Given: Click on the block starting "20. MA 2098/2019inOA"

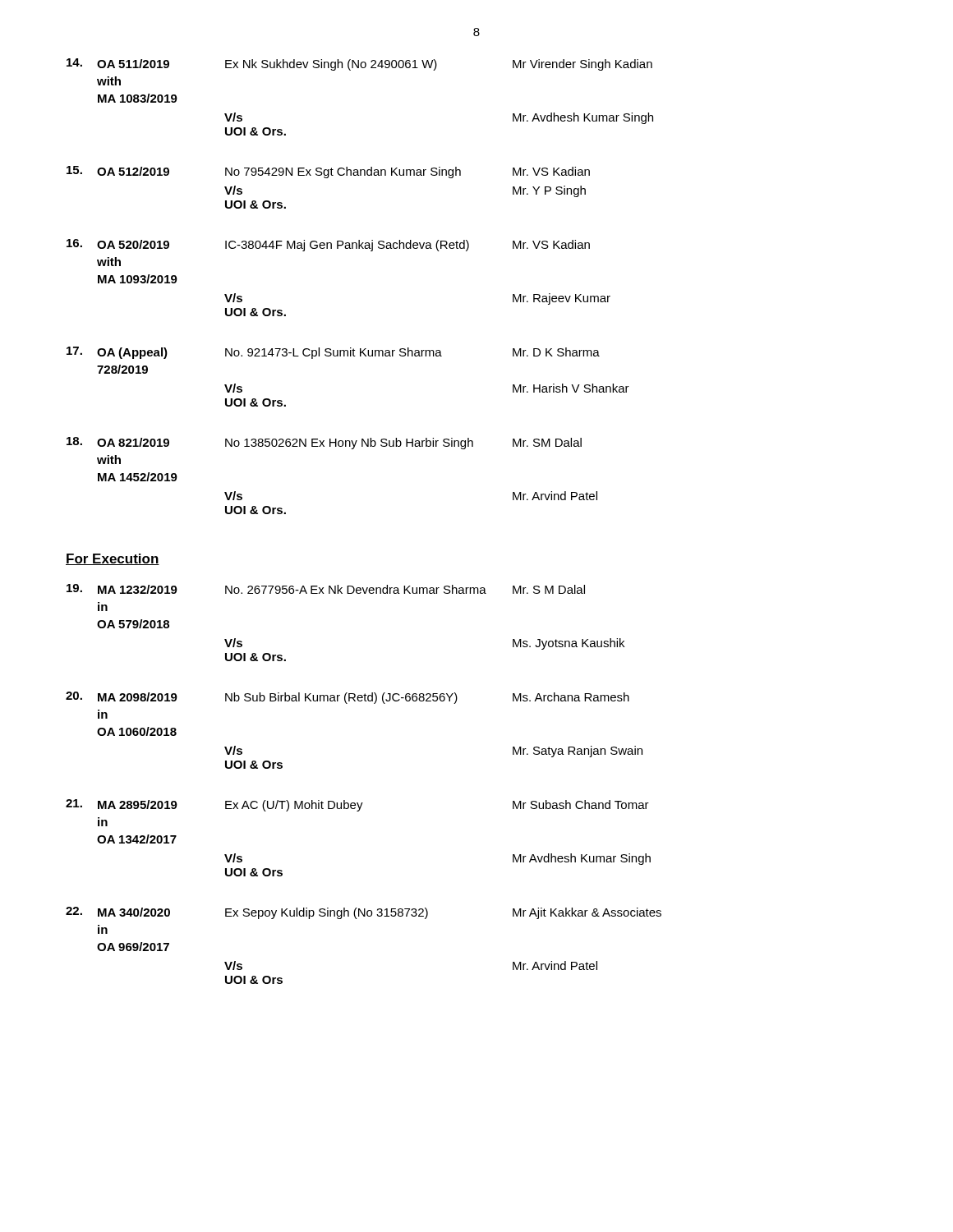Looking at the screenshot, I should point(348,698).
